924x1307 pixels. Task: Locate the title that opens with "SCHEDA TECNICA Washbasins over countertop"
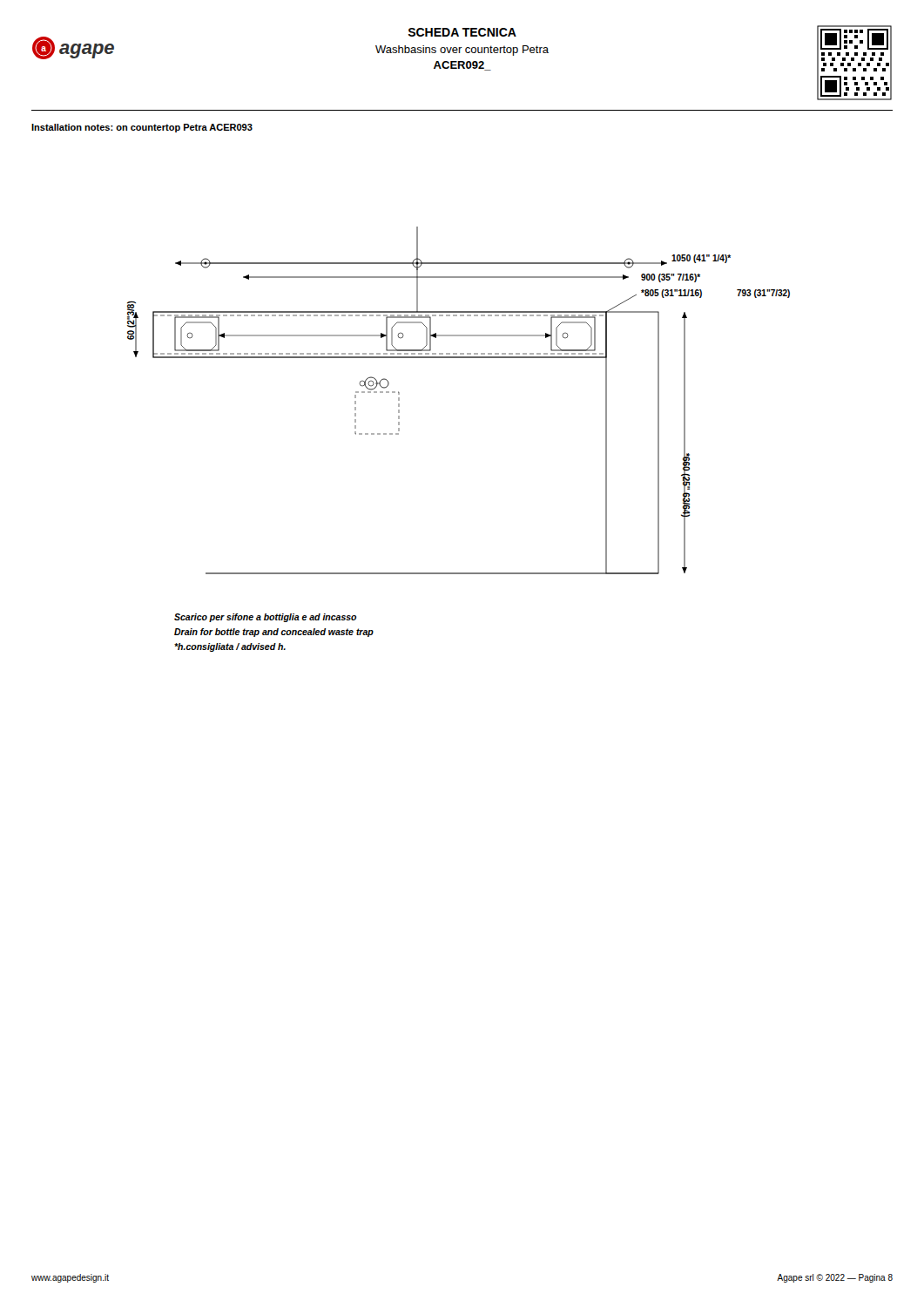point(462,49)
